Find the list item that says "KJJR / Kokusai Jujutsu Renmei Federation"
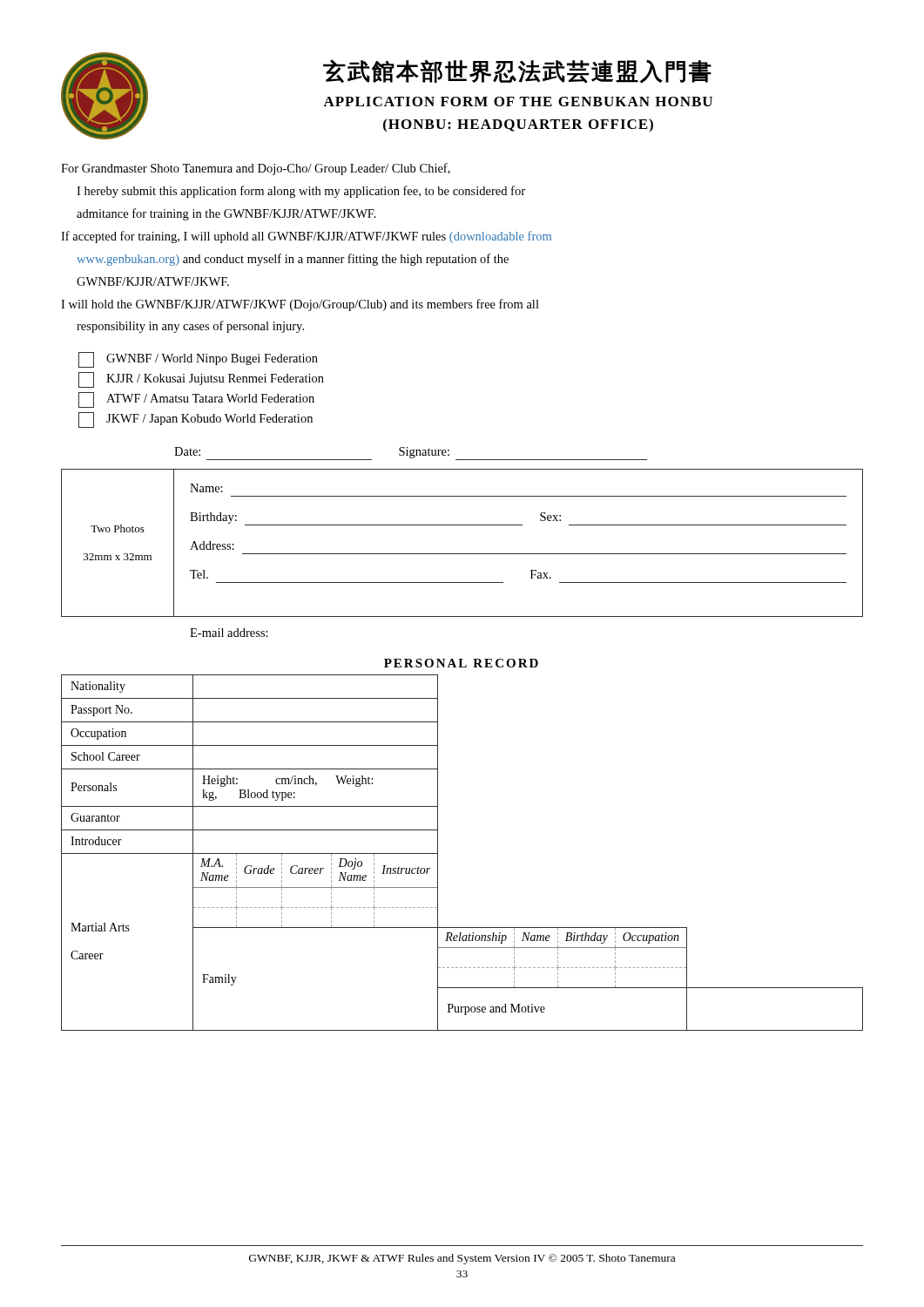 coord(201,380)
